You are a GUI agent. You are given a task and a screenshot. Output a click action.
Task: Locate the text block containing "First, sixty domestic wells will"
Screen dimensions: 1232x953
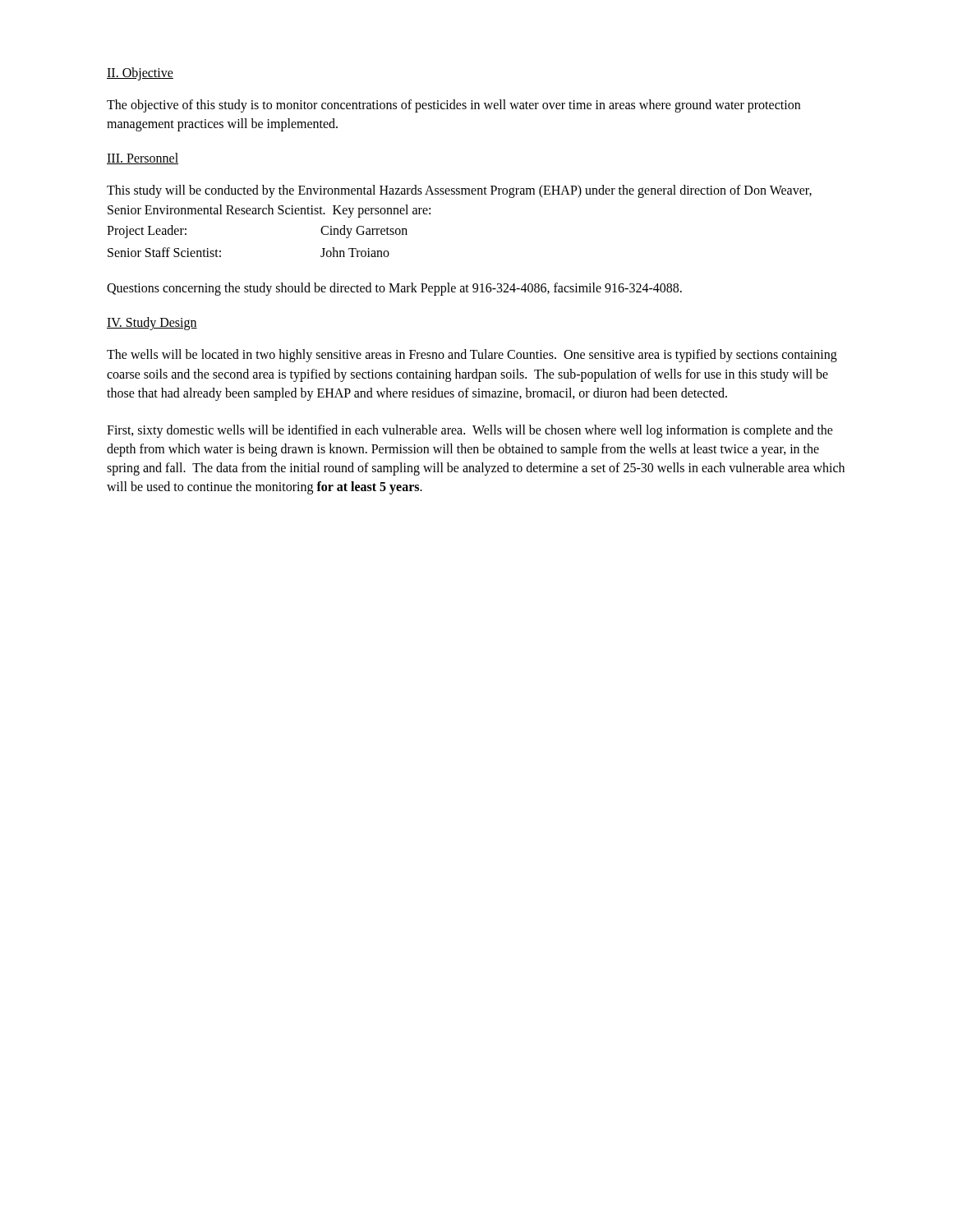476,458
